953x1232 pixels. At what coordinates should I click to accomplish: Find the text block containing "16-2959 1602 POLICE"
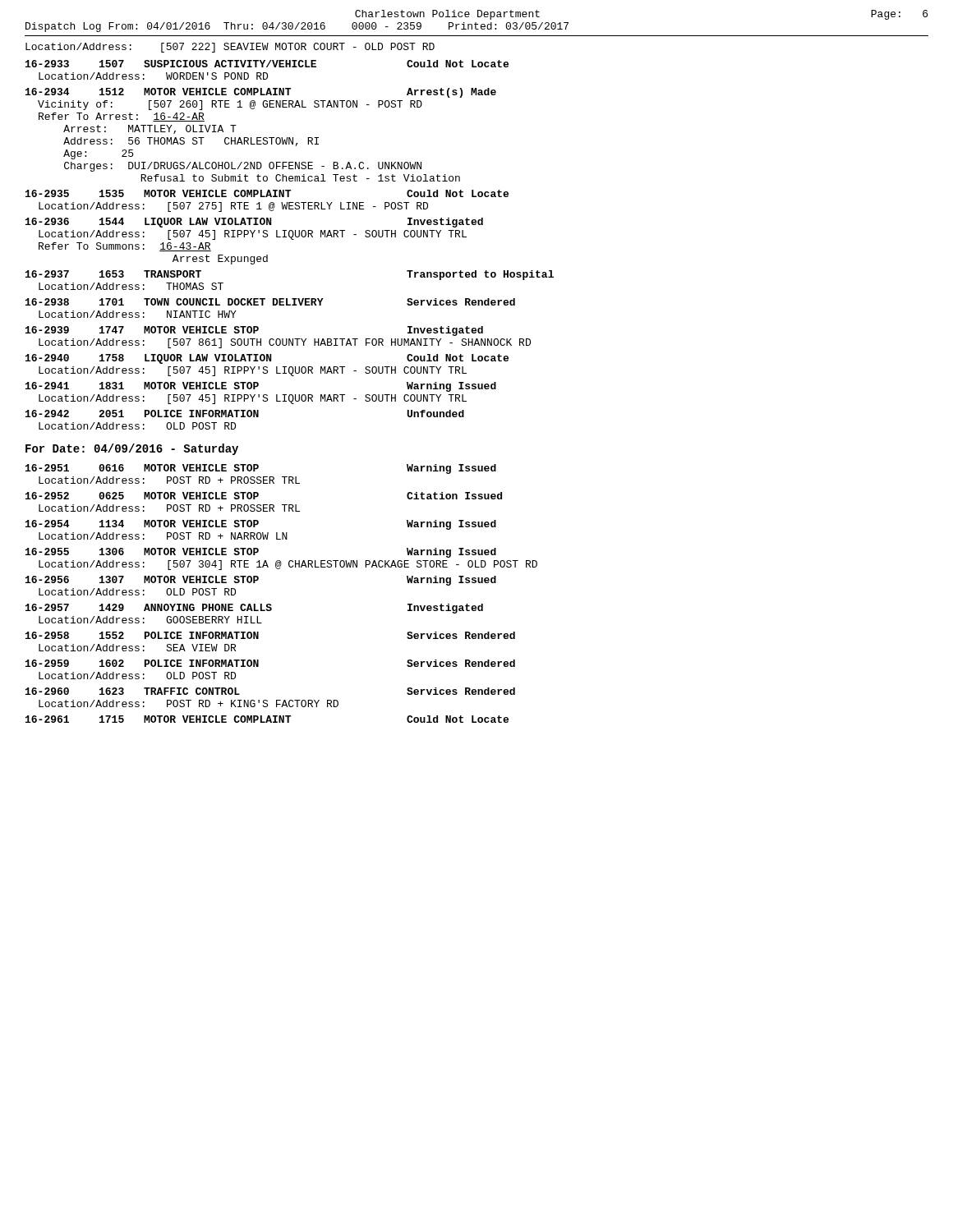[x=476, y=670]
